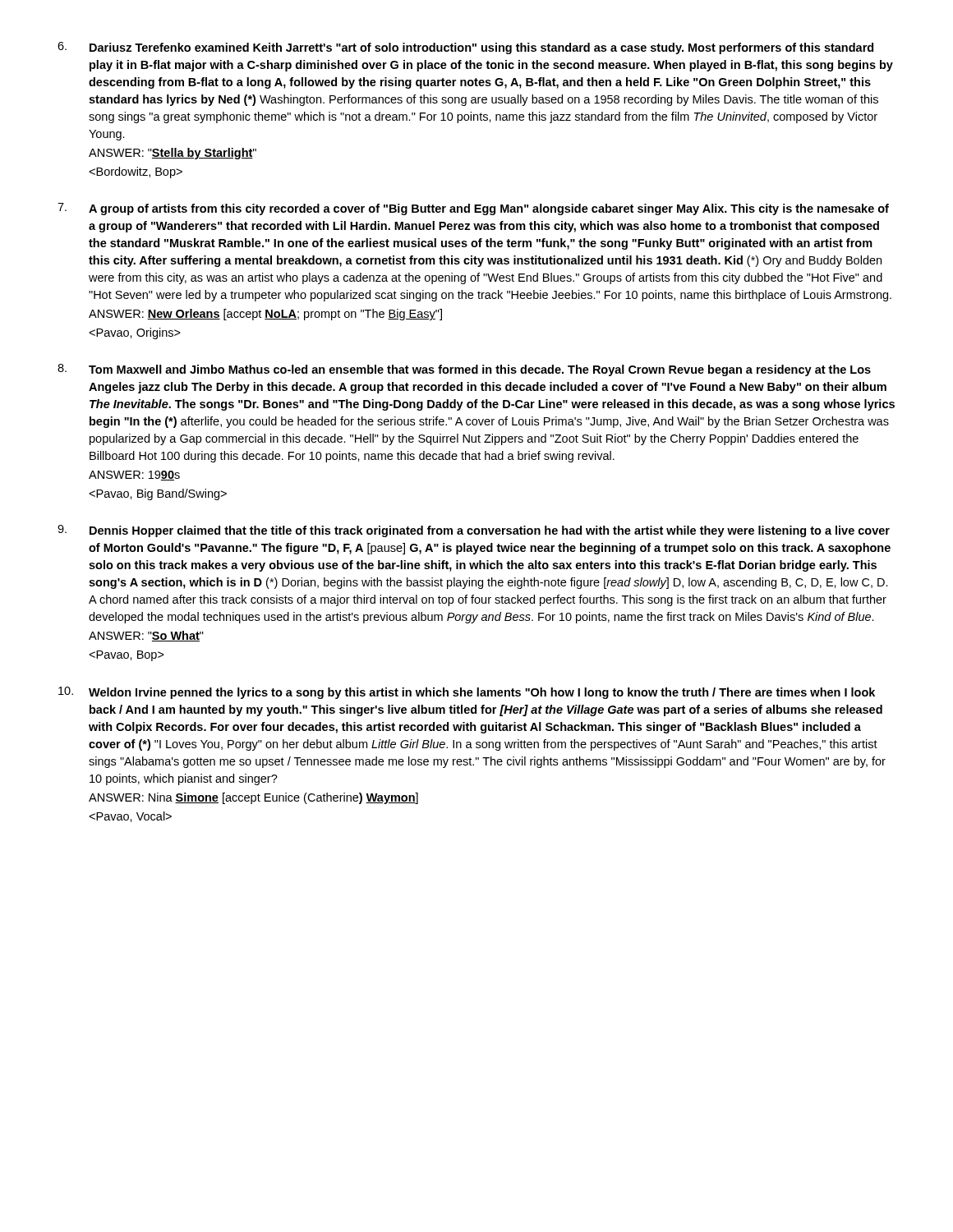Click on the passage starting "7. A group of artists"
Image resolution: width=953 pixels, height=1232 pixels.
[x=476, y=272]
